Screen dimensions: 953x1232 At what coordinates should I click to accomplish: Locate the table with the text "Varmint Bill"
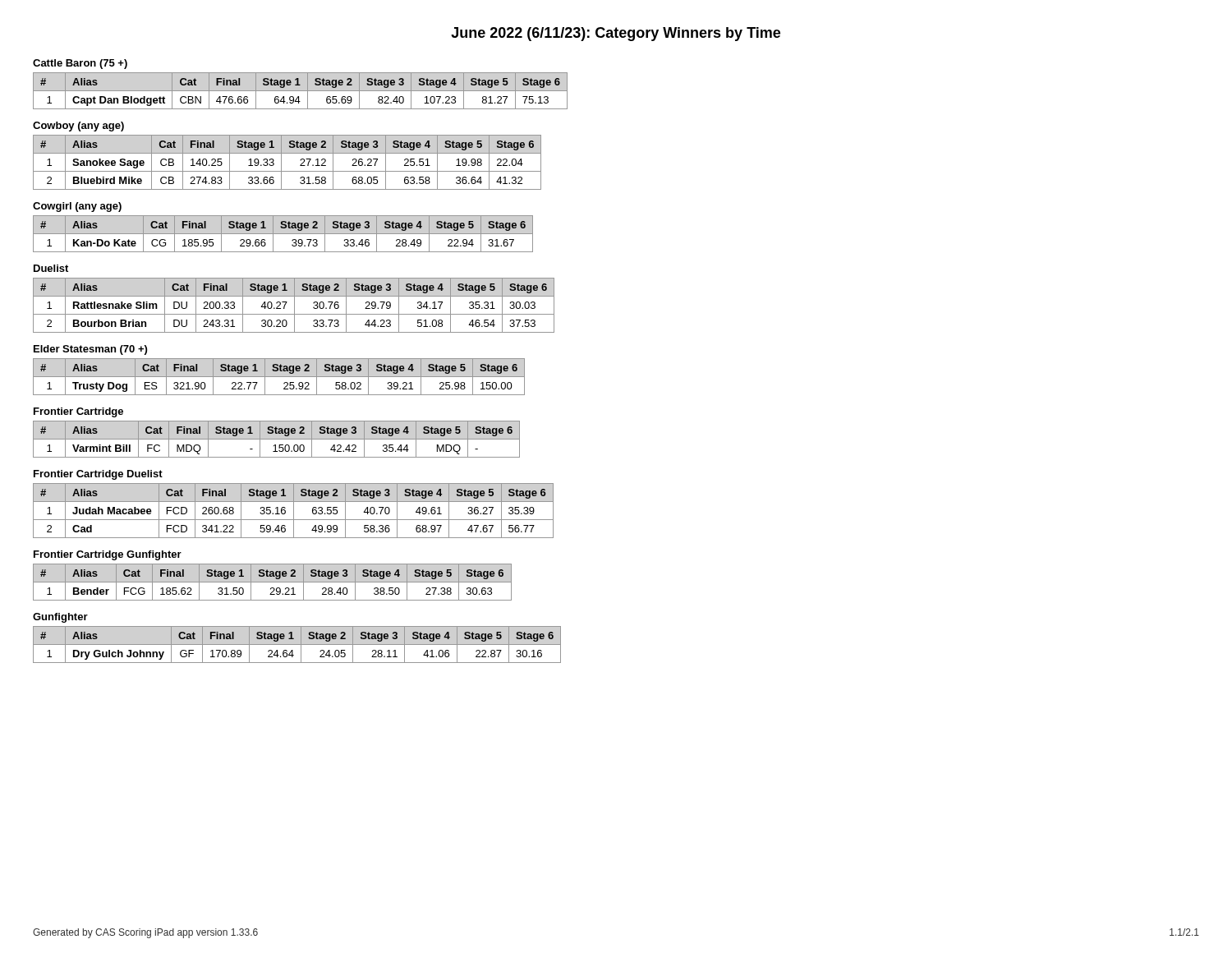point(616,439)
